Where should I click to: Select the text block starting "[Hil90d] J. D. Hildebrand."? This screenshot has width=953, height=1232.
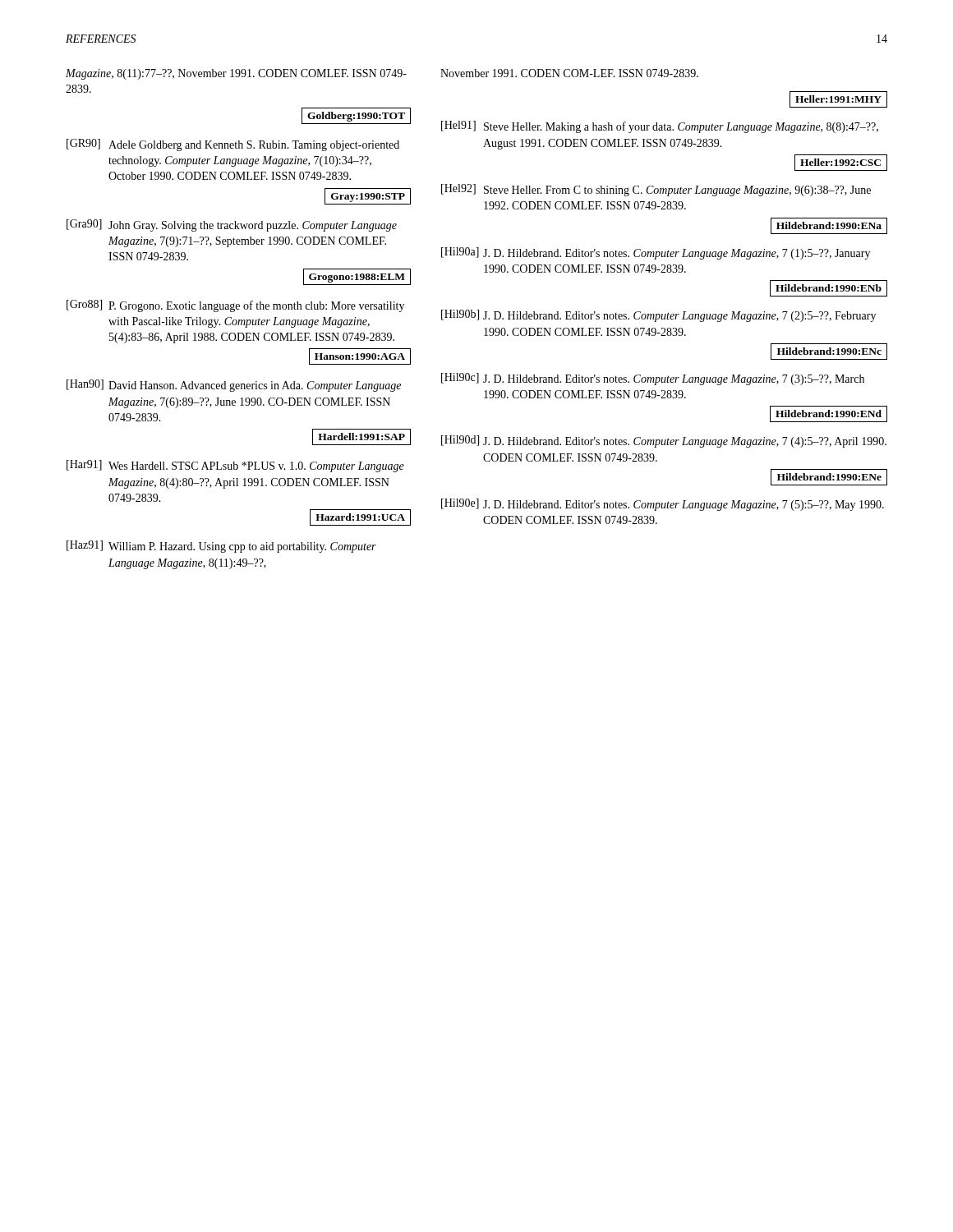(x=664, y=450)
